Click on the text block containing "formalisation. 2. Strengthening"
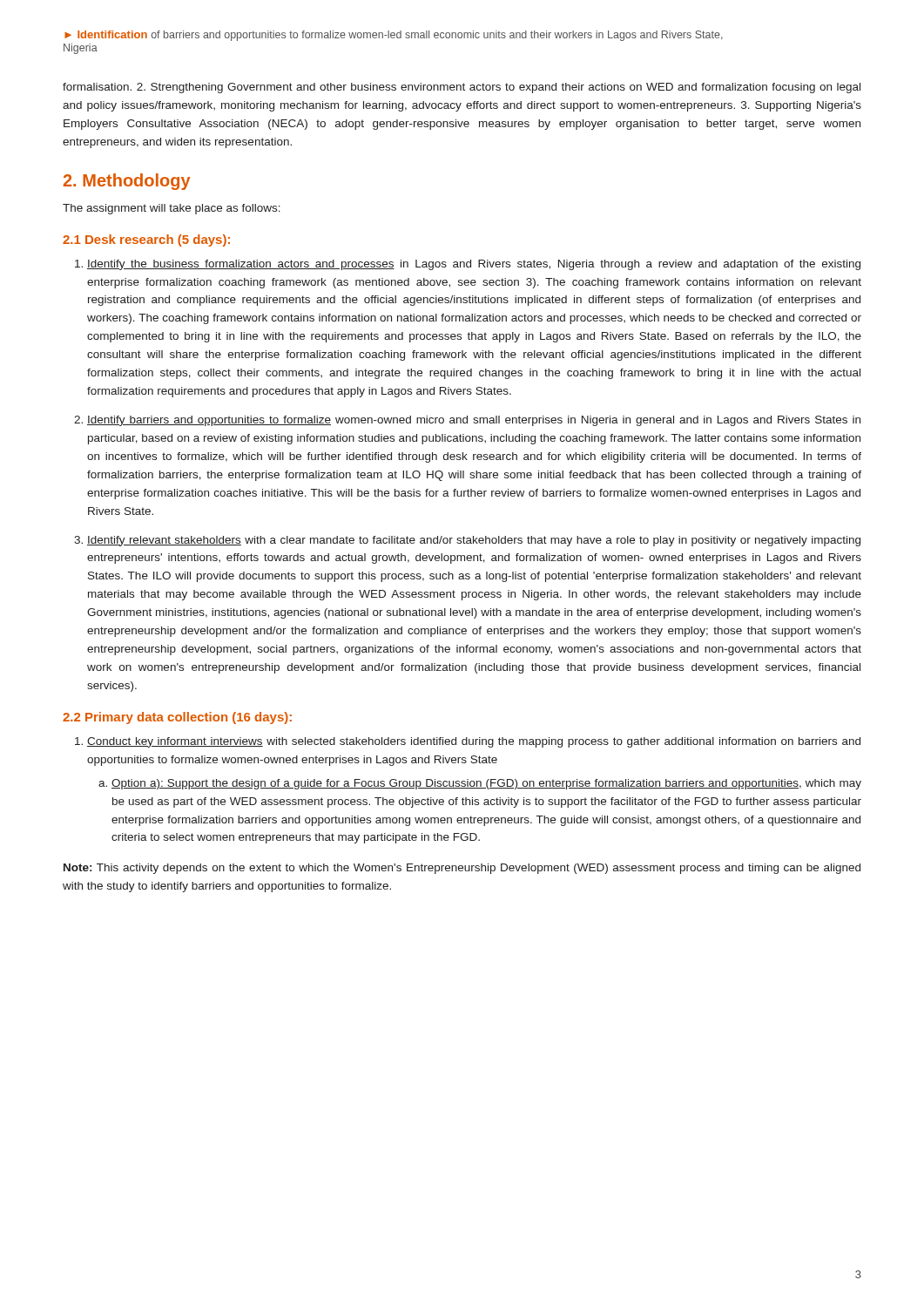 click(462, 115)
